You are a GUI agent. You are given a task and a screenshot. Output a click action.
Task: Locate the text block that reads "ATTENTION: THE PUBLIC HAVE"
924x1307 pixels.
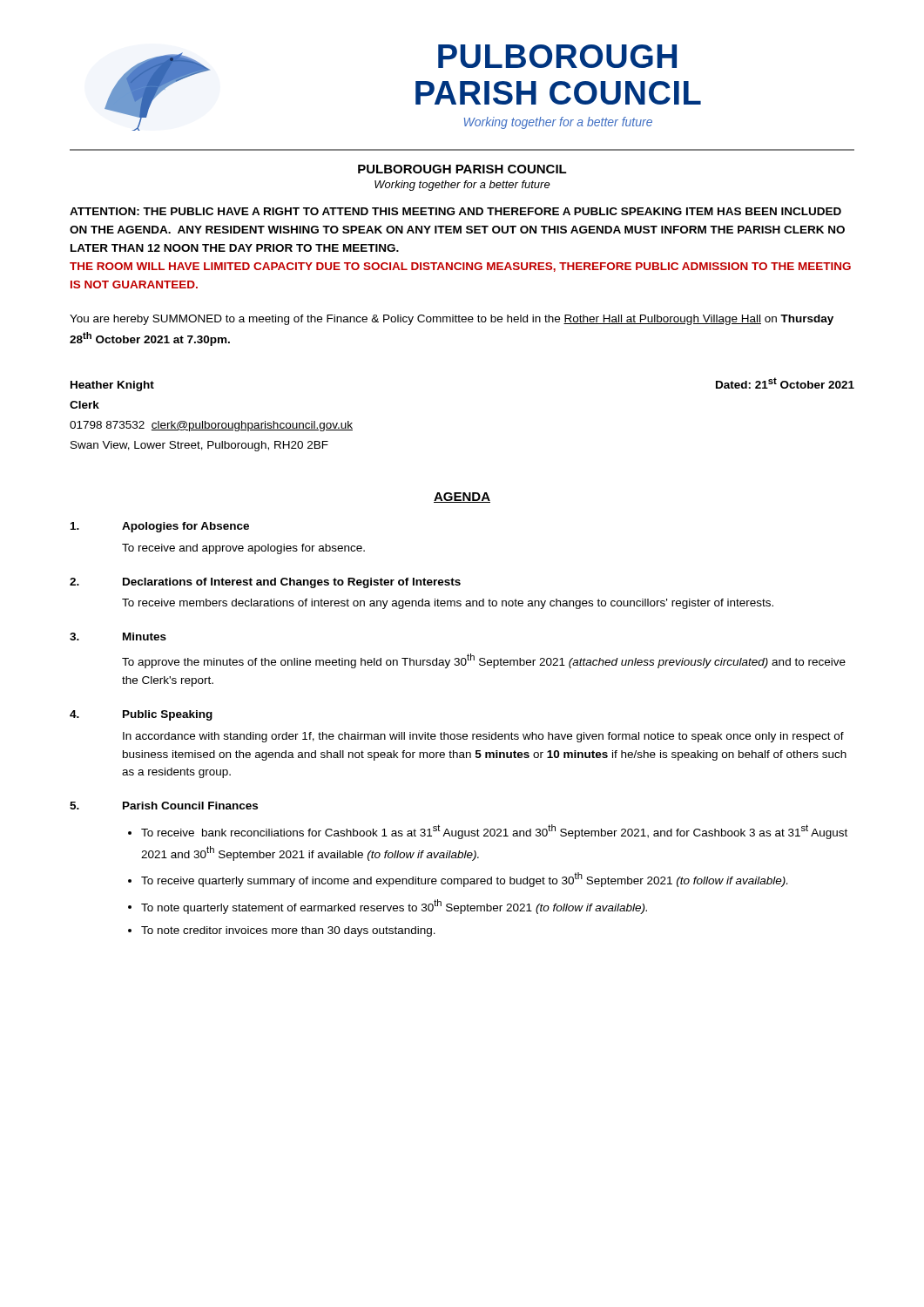(x=455, y=211)
